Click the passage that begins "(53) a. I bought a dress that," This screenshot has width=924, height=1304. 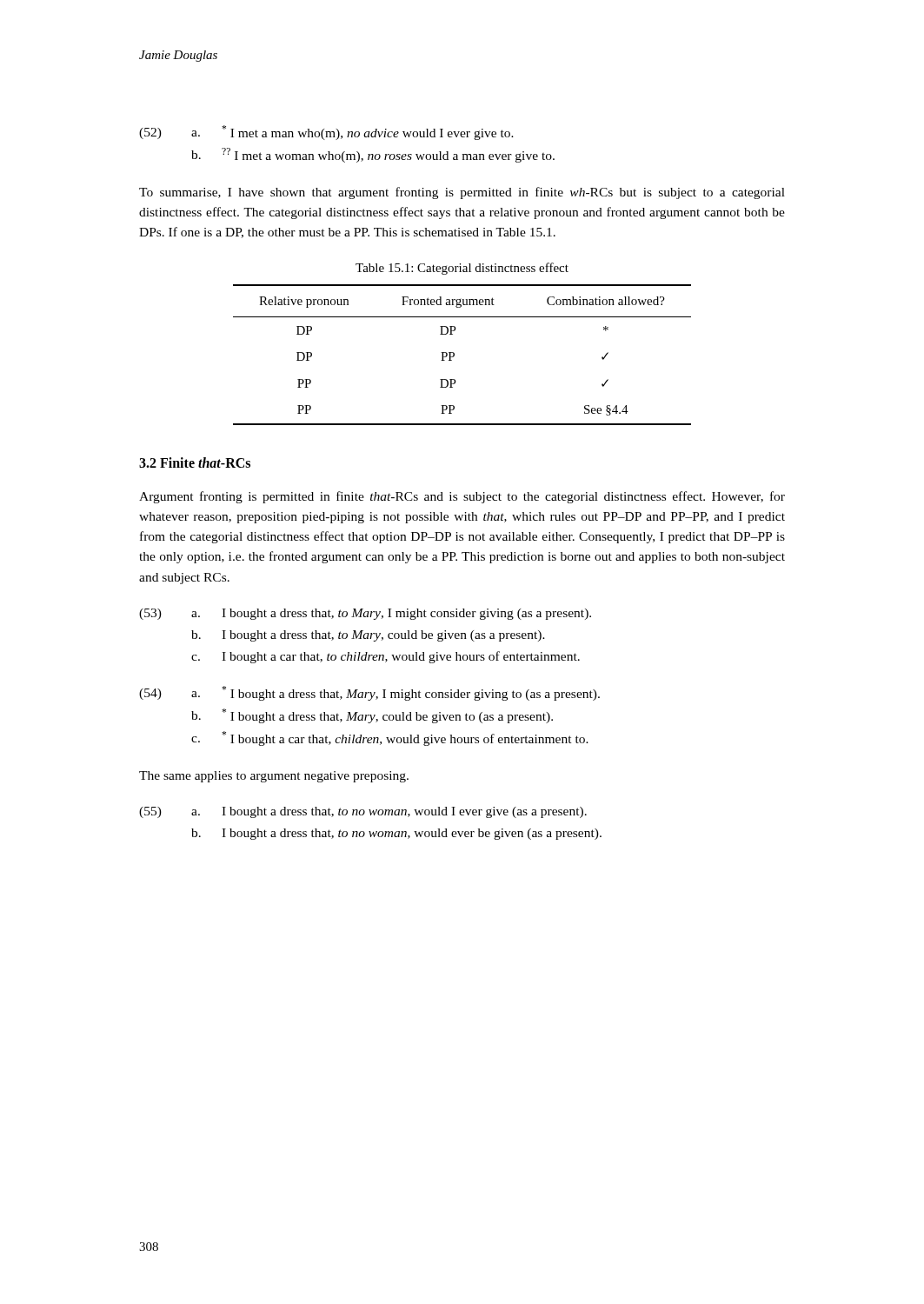tap(462, 634)
